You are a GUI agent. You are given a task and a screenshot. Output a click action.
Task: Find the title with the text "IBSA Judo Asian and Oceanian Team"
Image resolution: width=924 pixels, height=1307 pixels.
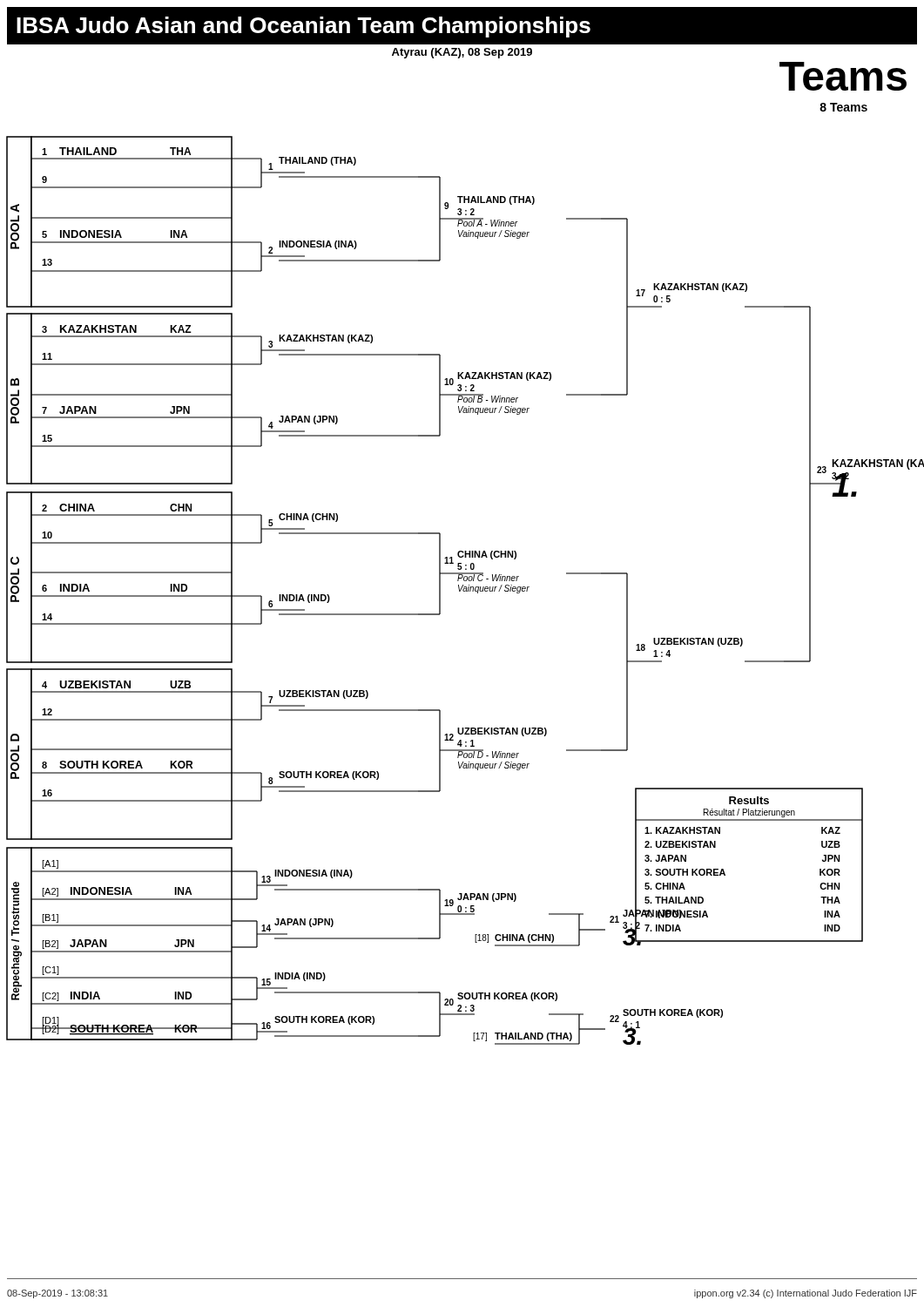click(303, 25)
